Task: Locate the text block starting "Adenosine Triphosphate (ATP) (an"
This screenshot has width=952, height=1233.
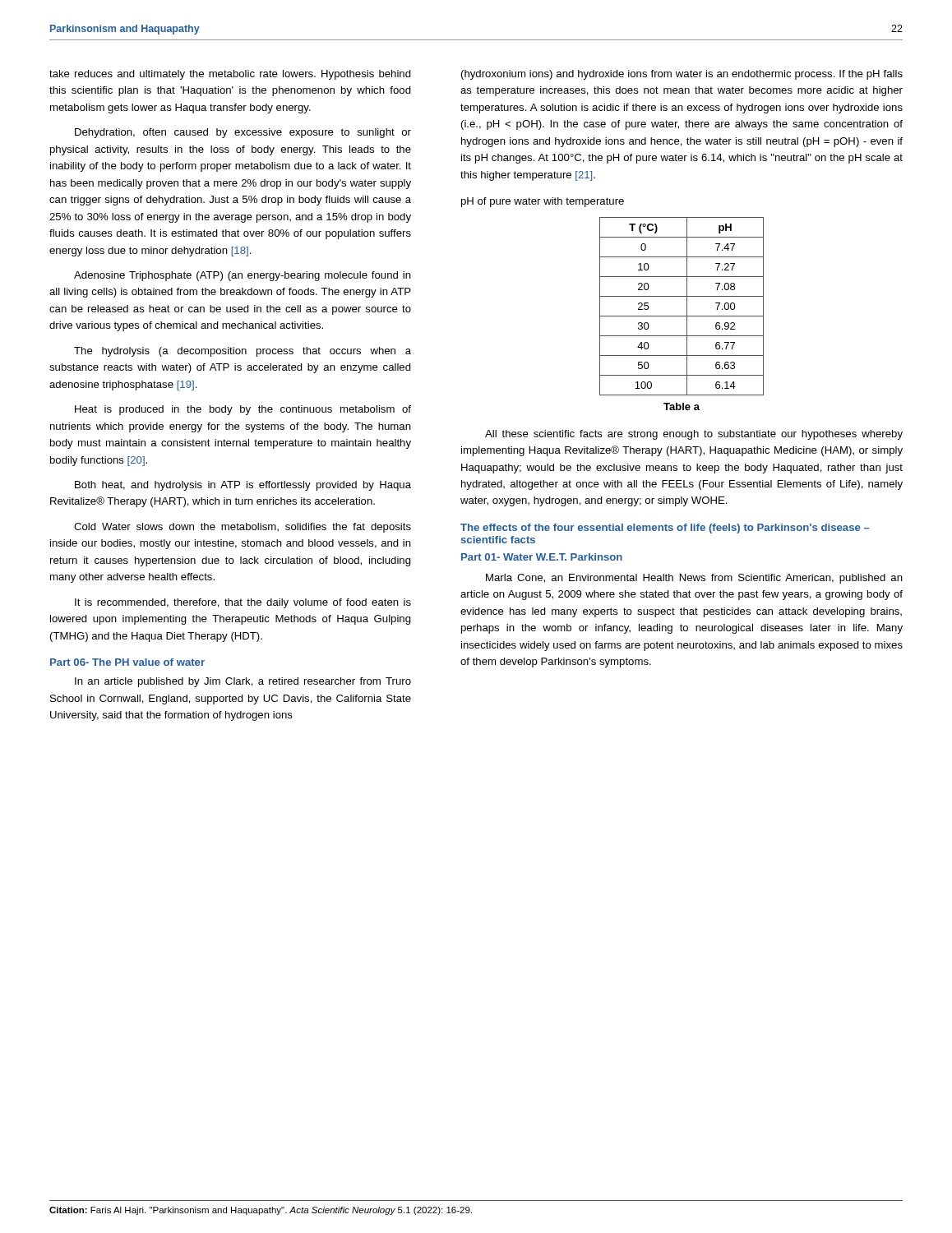Action: point(230,300)
